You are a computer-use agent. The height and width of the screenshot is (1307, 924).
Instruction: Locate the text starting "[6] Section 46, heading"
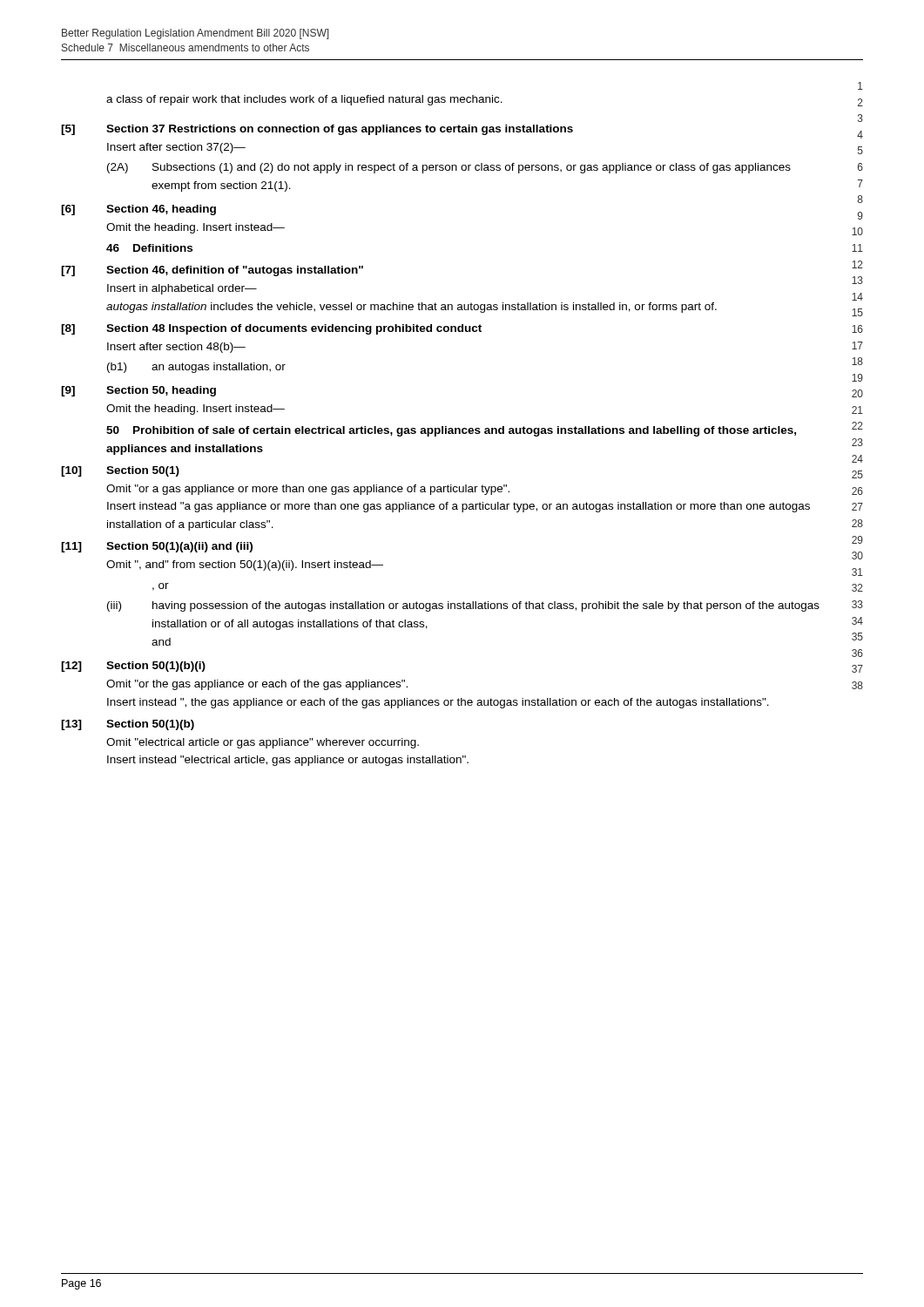pos(138,210)
